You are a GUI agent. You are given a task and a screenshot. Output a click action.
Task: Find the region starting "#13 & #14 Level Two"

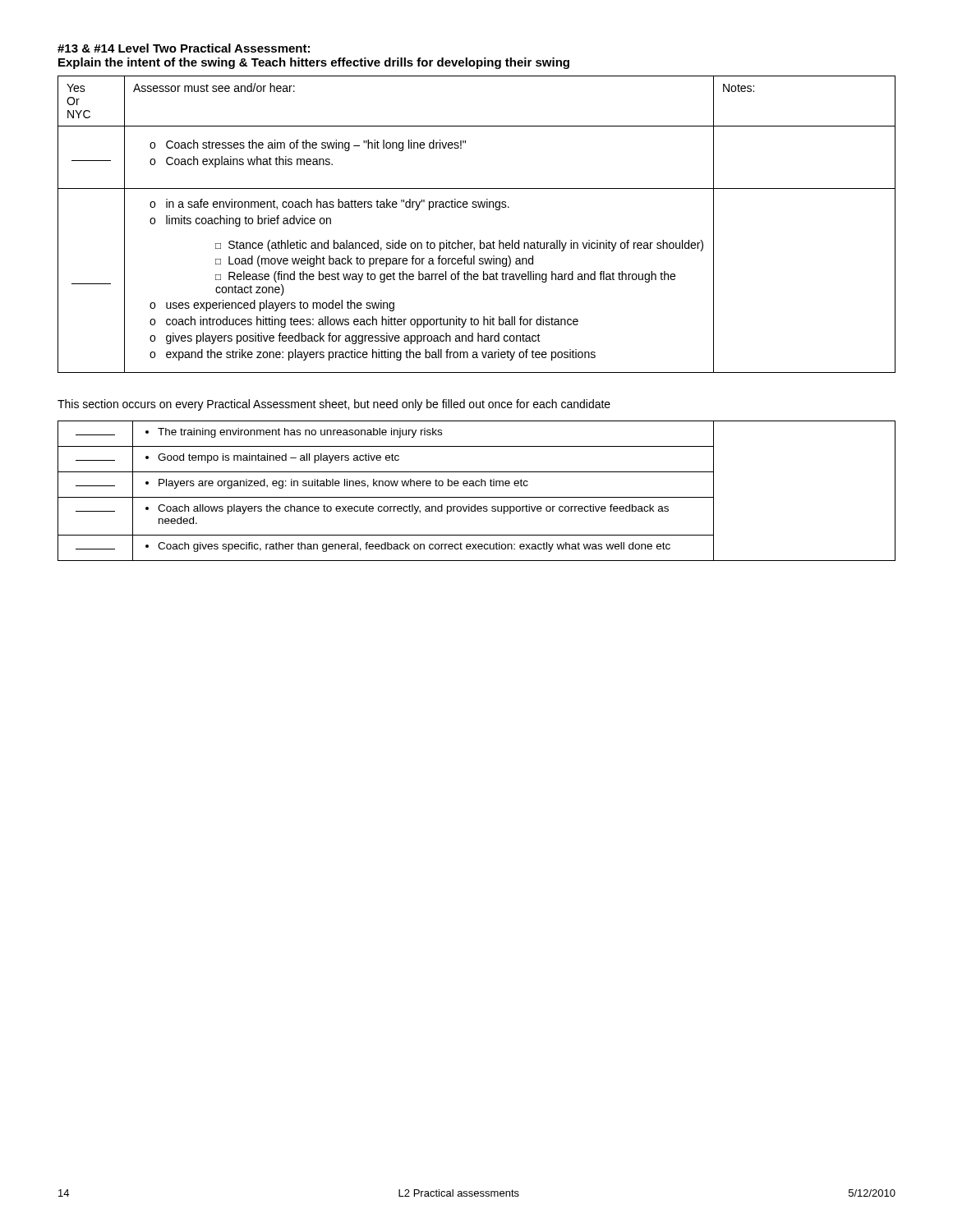tap(476, 55)
